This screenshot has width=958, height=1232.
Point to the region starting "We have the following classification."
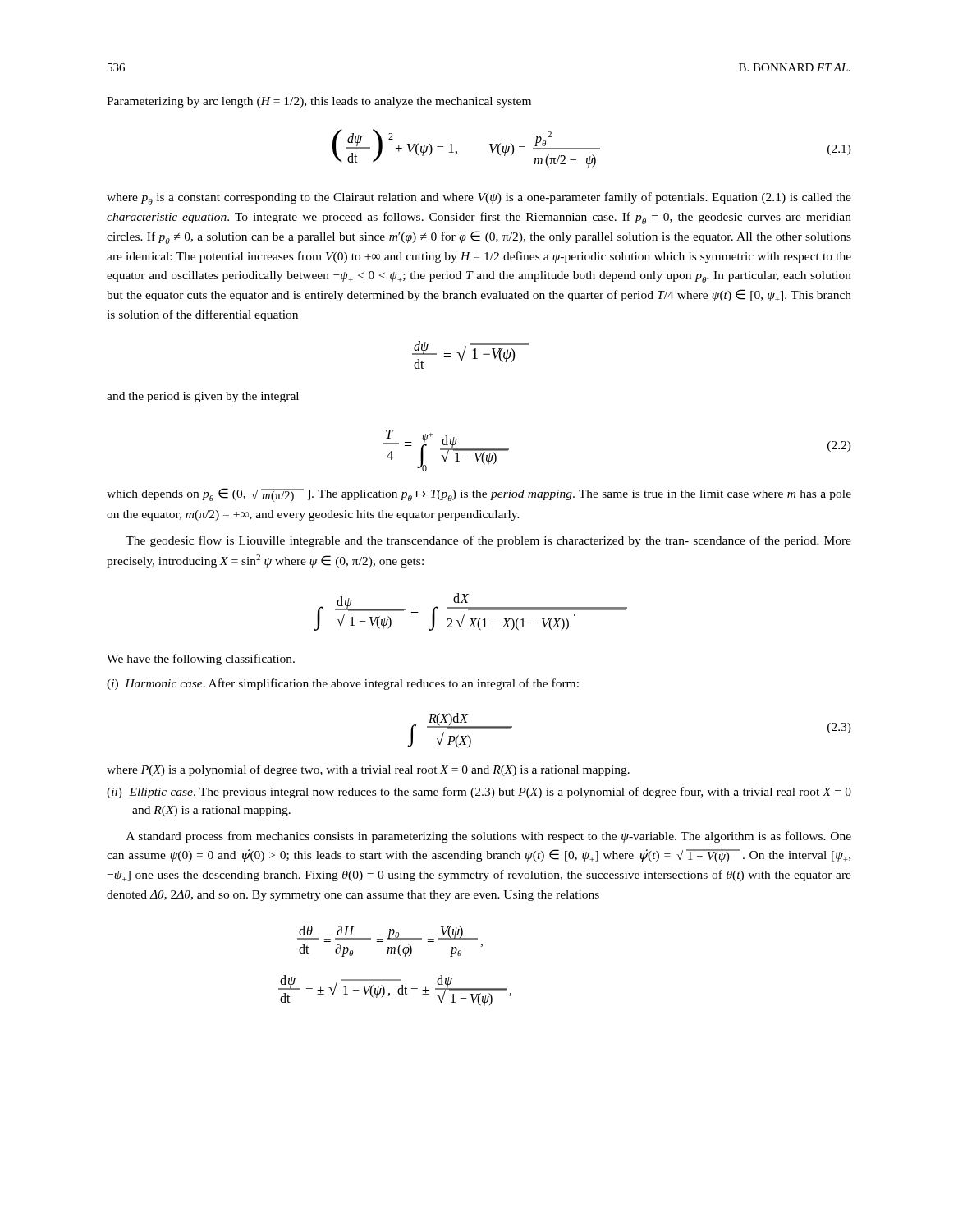(201, 658)
